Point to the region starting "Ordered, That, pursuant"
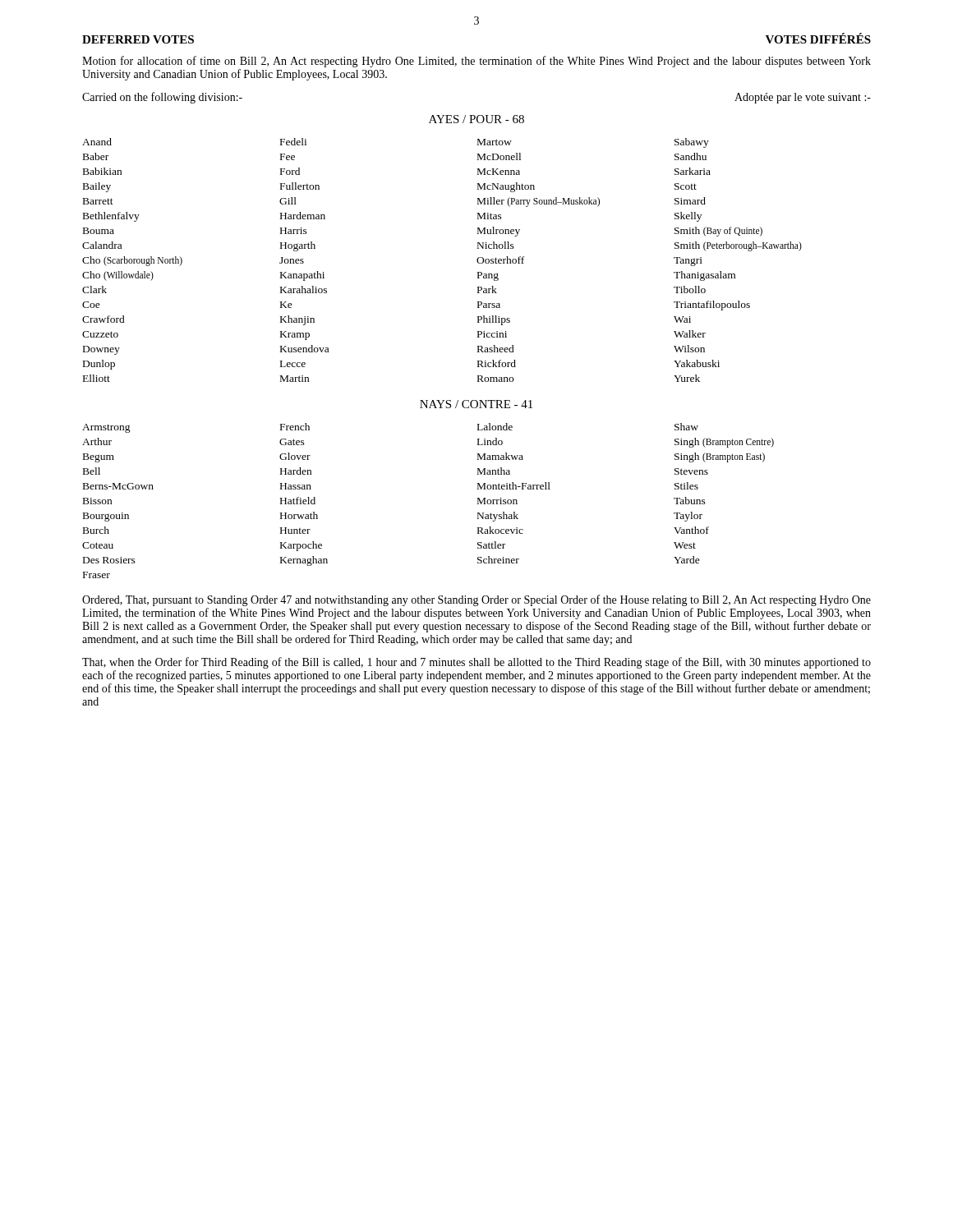 476,620
